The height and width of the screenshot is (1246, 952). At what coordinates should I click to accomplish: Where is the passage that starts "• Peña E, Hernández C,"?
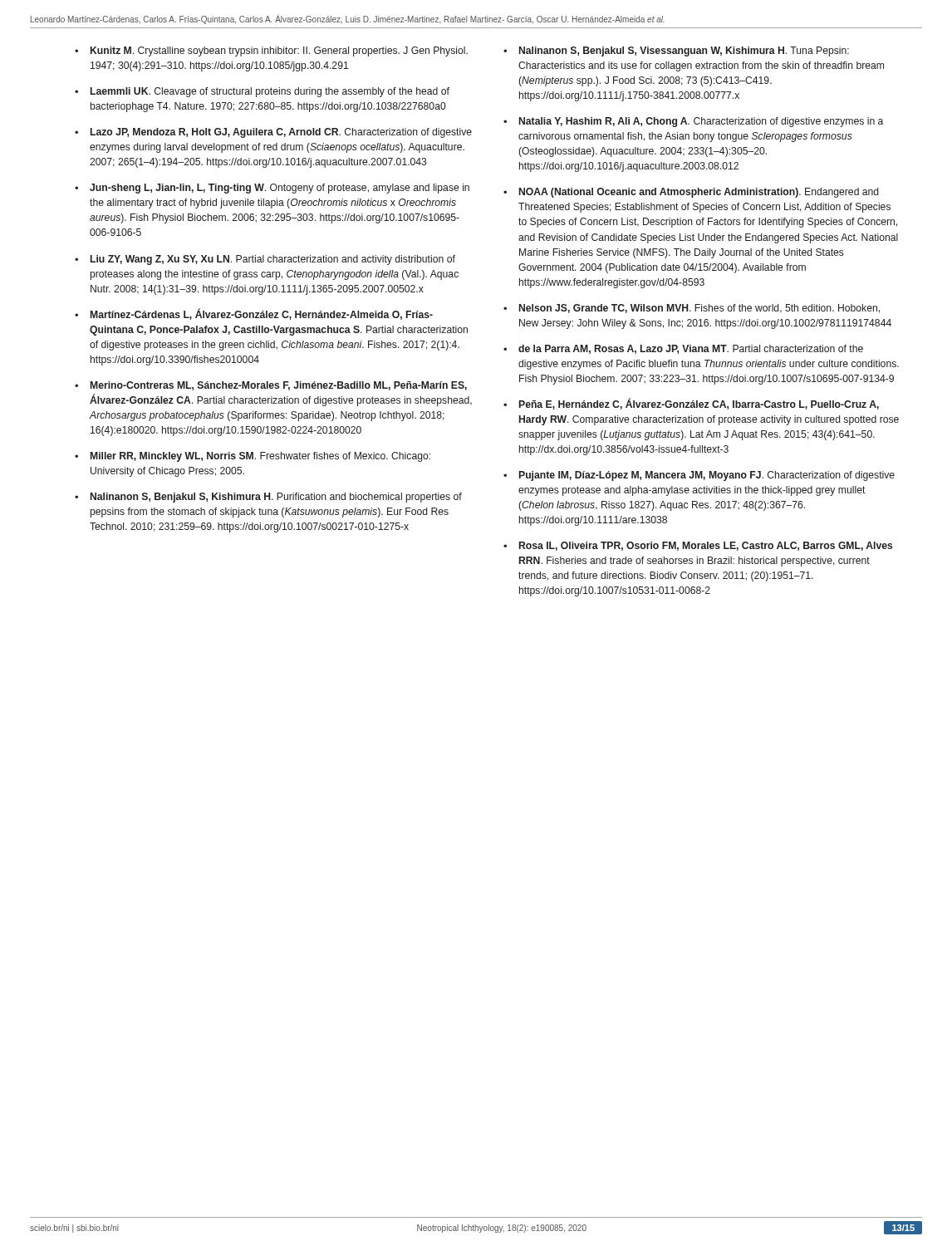703,427
